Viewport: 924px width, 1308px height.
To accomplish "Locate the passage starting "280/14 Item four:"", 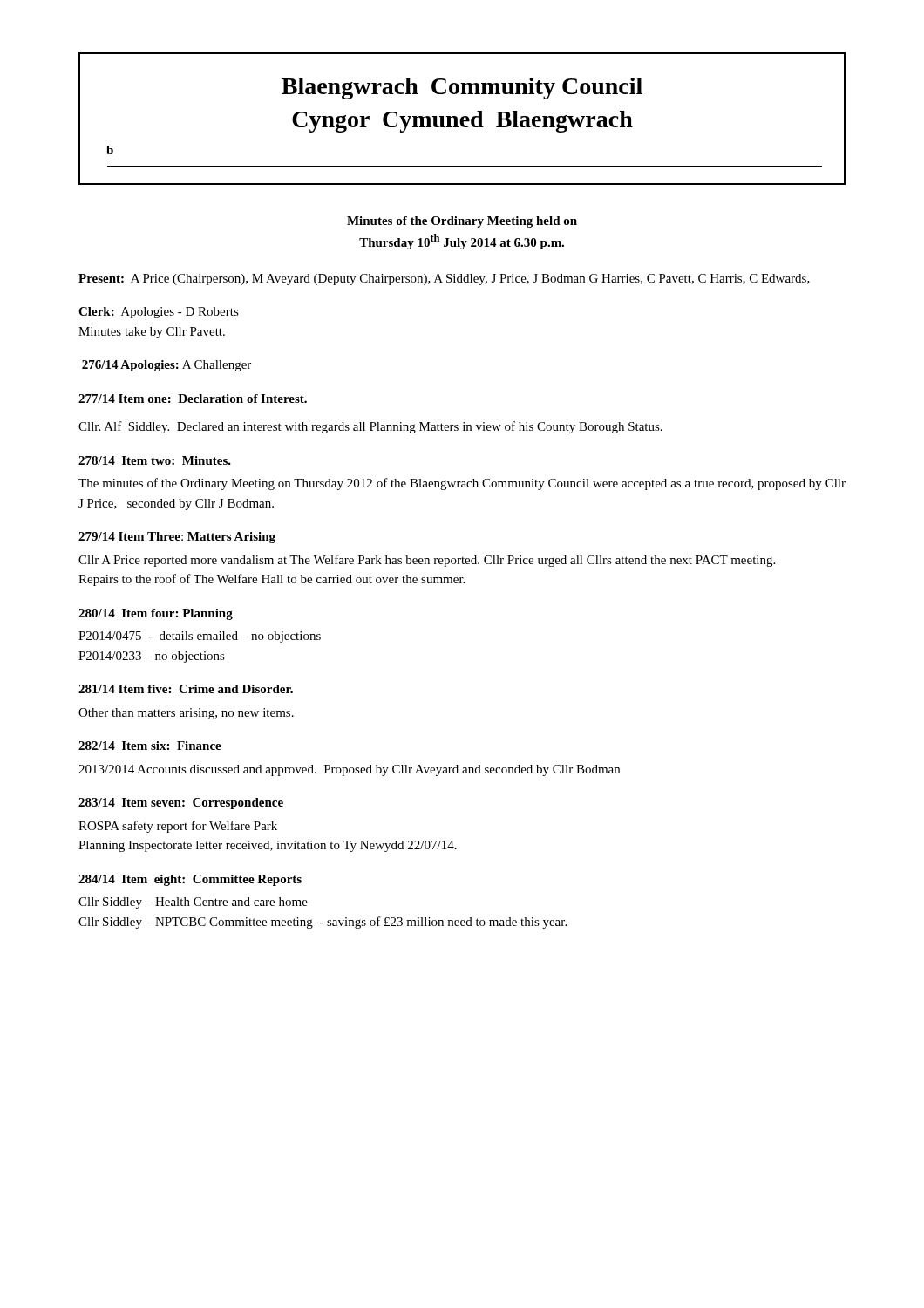I will pyautogui.click(x=155, y=613).
